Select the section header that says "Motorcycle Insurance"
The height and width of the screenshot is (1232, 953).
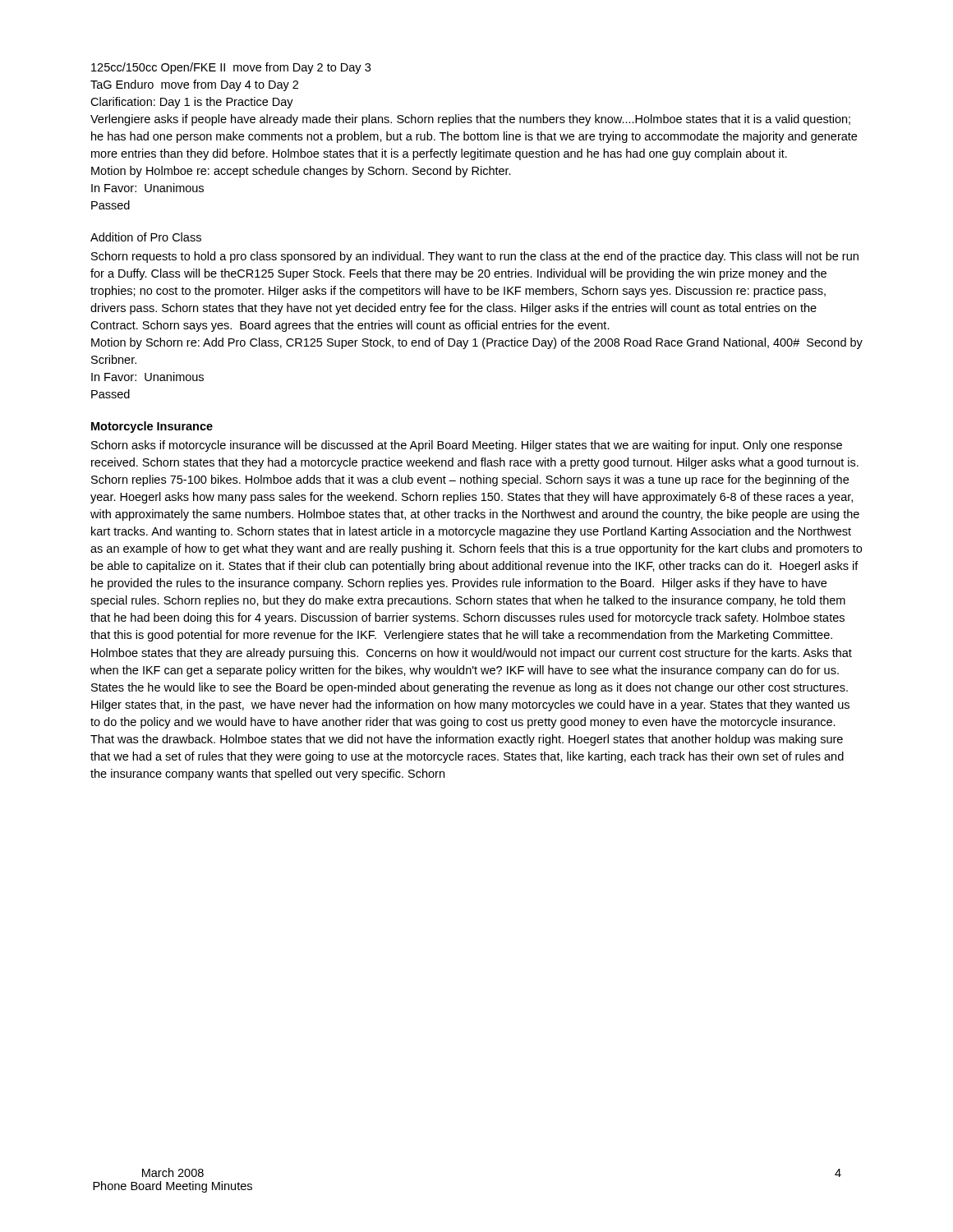click(x=152, y=427)
